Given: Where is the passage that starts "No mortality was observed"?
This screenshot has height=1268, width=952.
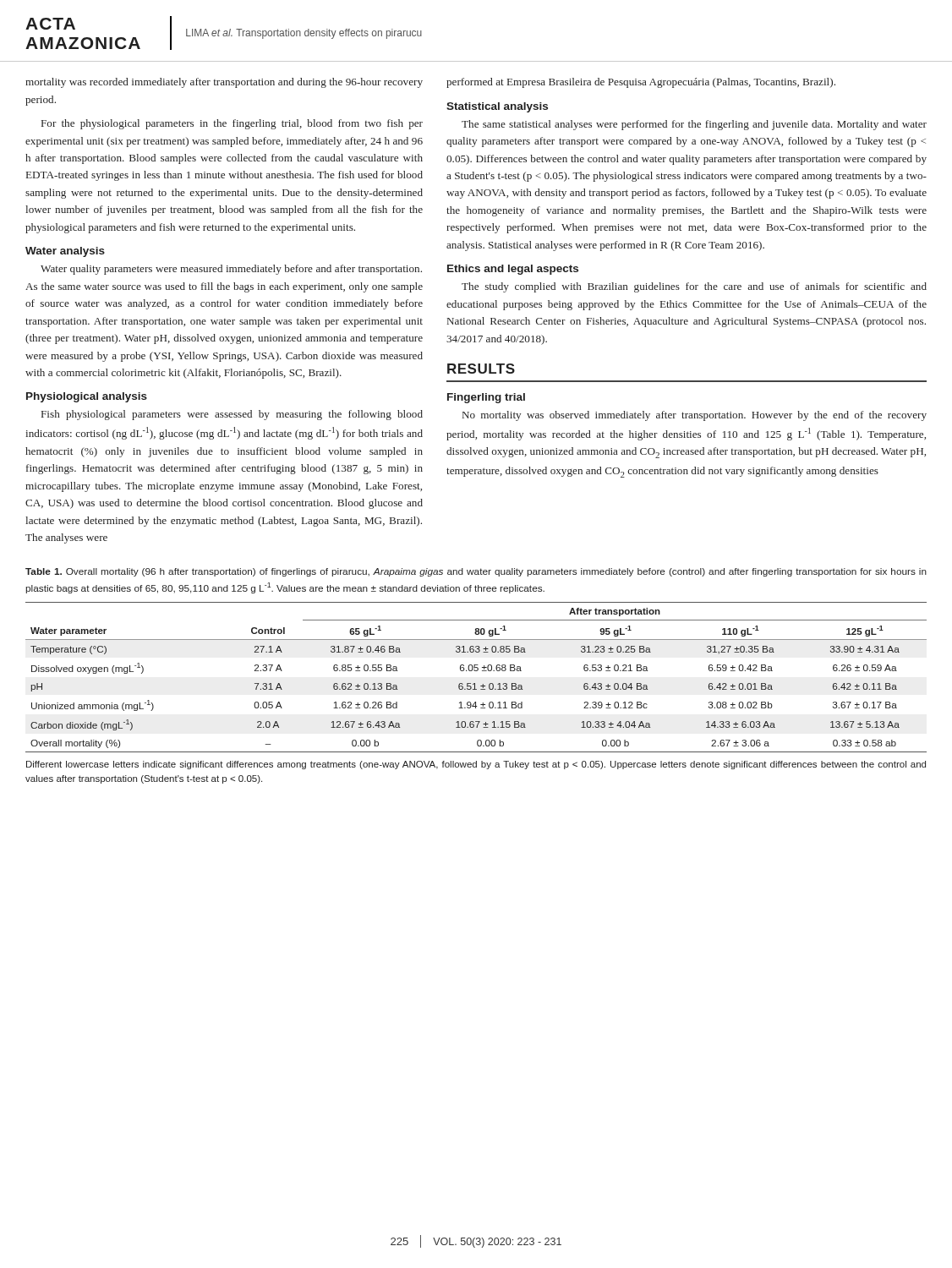Looking at the screenshot, I should (x=687, y=444).
